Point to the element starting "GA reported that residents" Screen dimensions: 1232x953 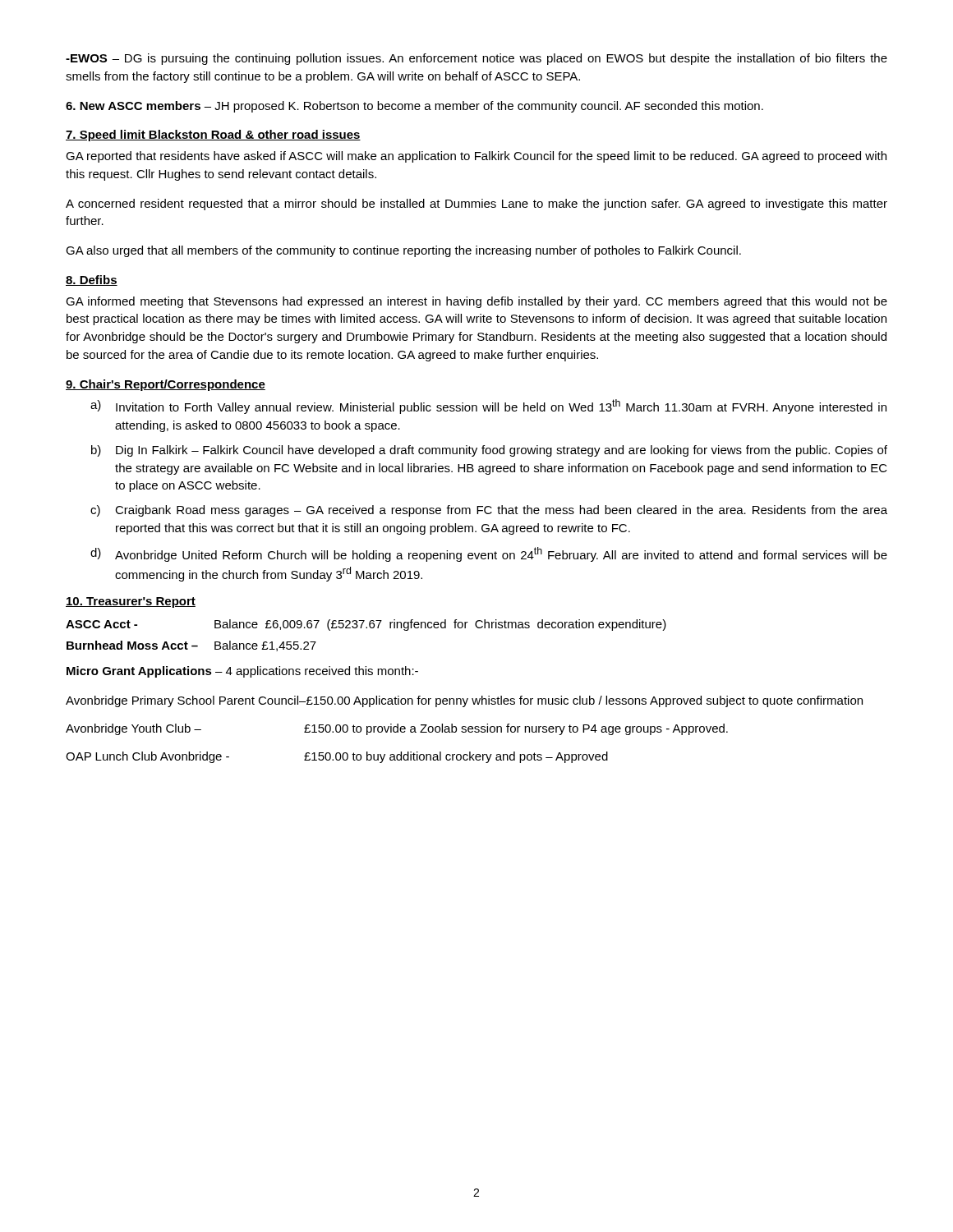(476, 165)
